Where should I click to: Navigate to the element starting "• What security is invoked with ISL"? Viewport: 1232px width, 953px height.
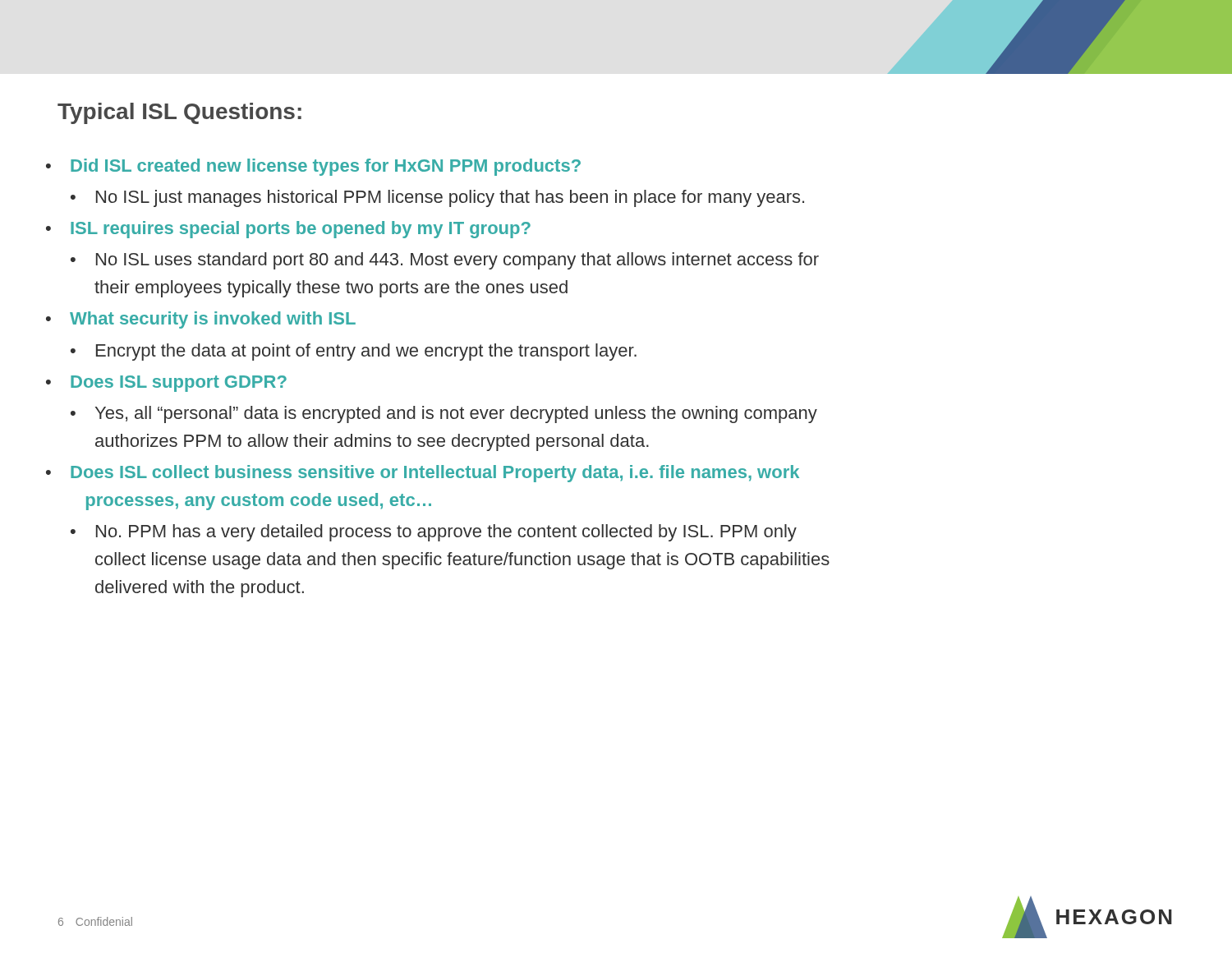point(201,319)
